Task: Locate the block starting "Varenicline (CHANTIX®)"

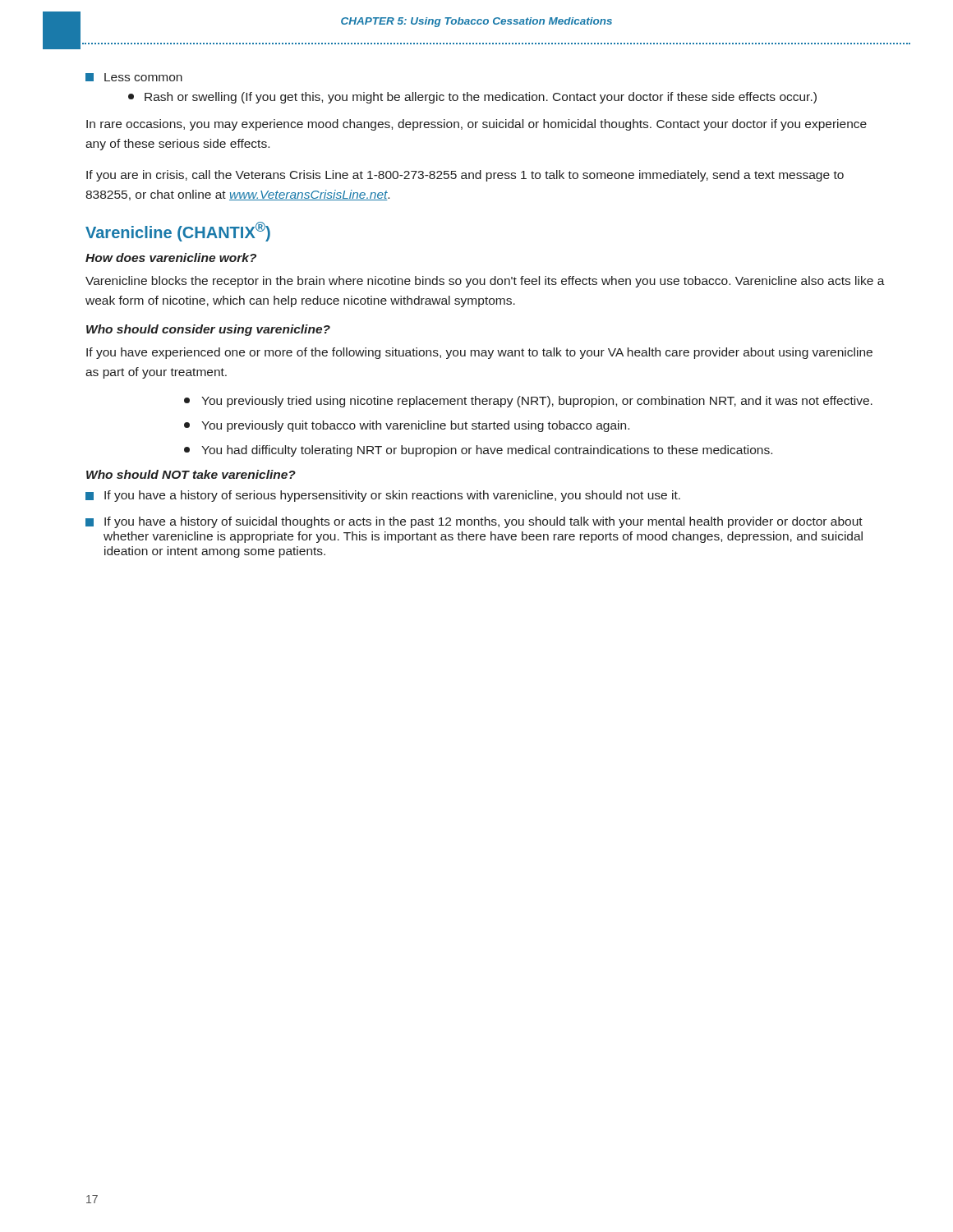Action: coord(178,230)
